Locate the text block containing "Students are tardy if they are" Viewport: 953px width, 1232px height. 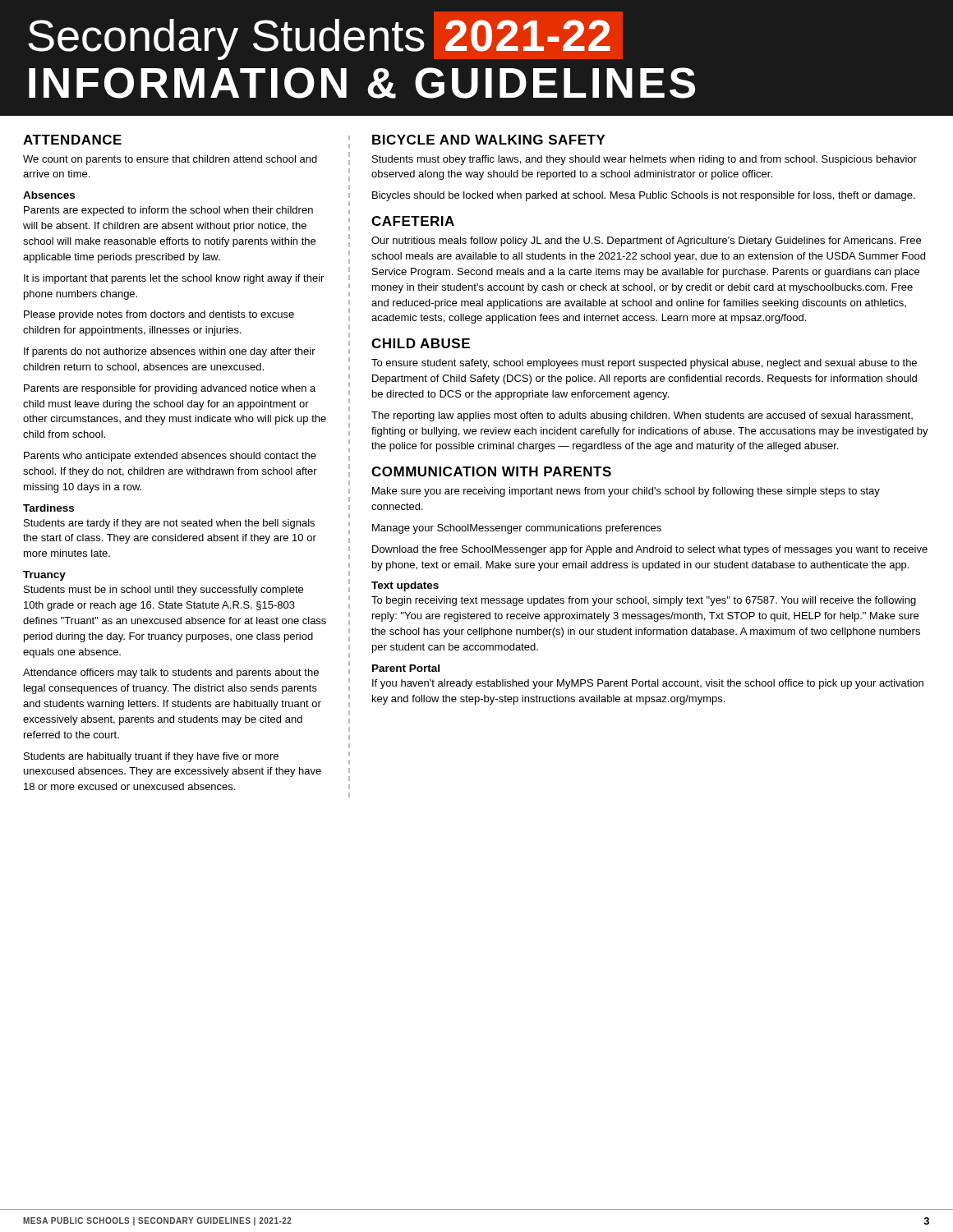coord(170,538)
